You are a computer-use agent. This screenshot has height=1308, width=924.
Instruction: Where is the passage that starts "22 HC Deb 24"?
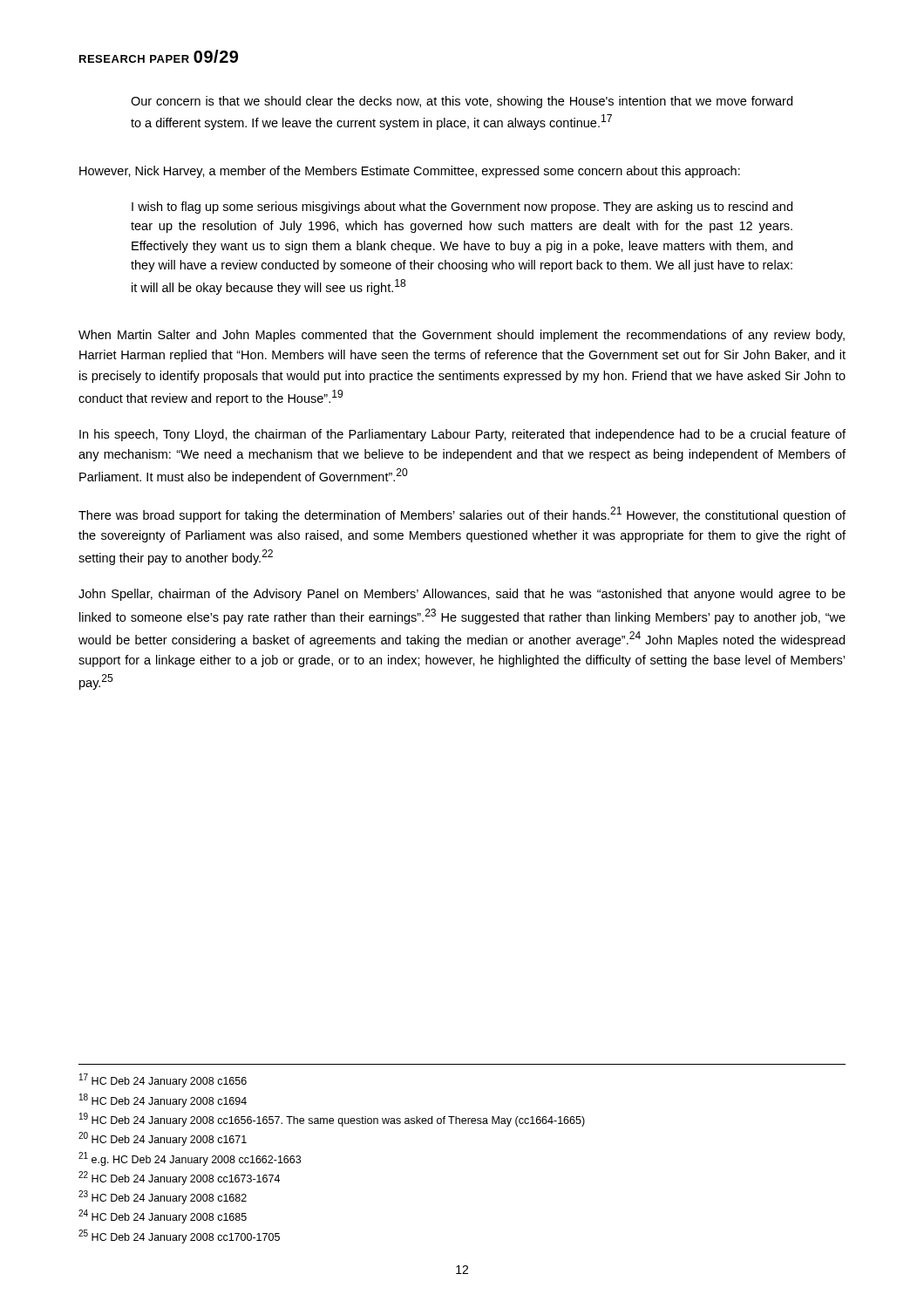tap(179, 1178)
